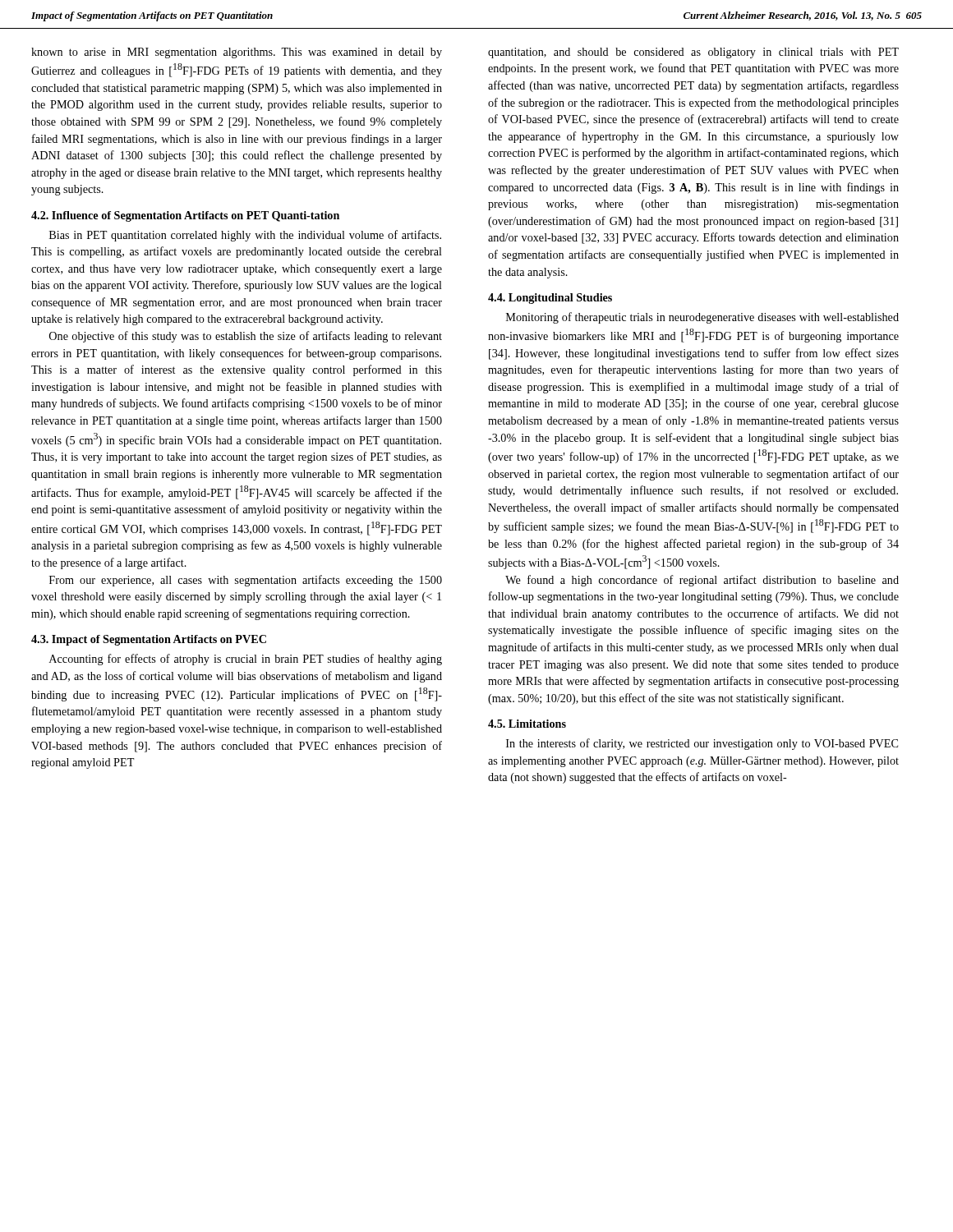Locate the text block that reads "Monitoring of therapeutic trials in neurodegenerative diseases"
The width and height of the screenshot is (953, 1232).
(693, 440)
